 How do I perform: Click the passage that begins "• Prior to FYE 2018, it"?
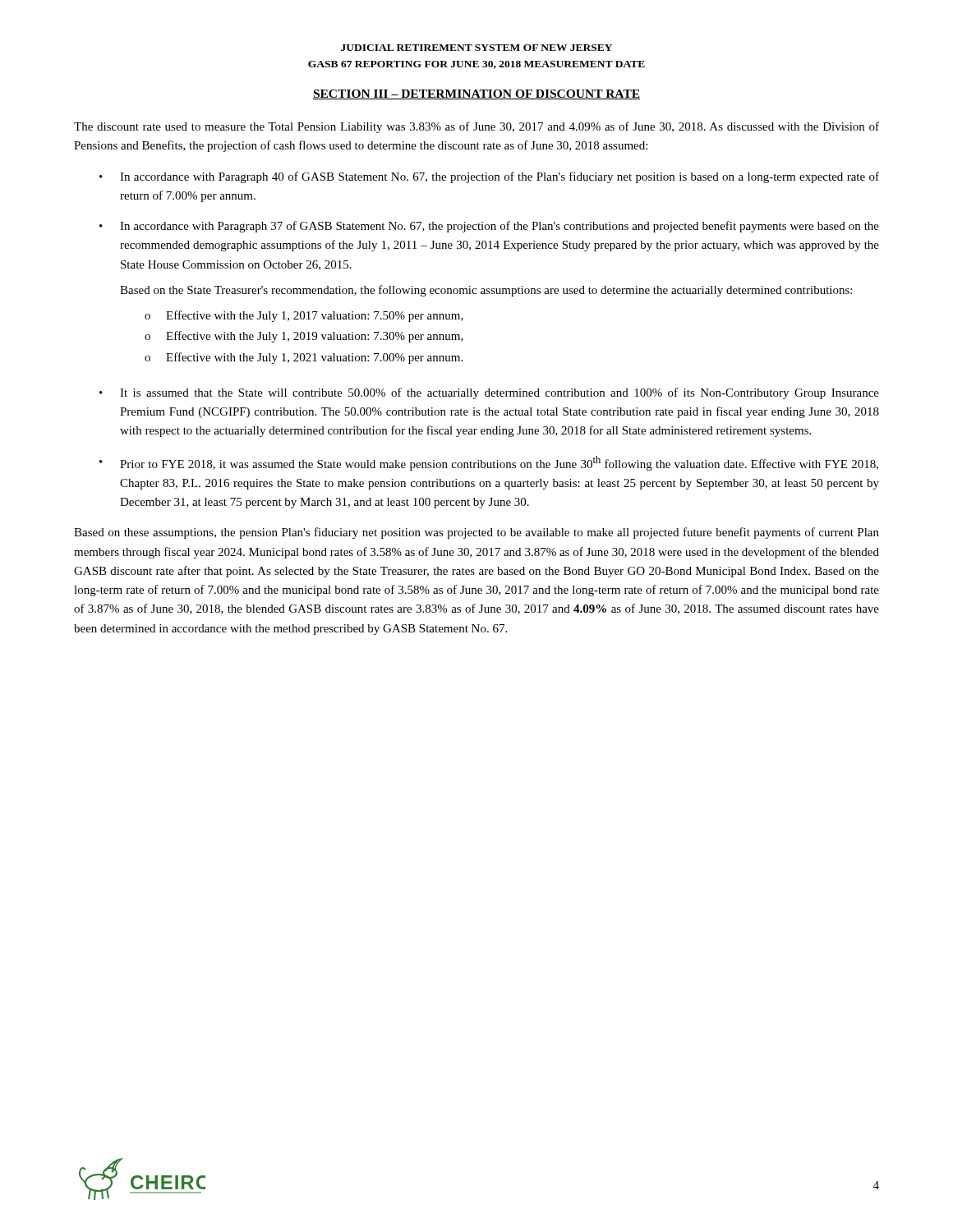(489, 482)
